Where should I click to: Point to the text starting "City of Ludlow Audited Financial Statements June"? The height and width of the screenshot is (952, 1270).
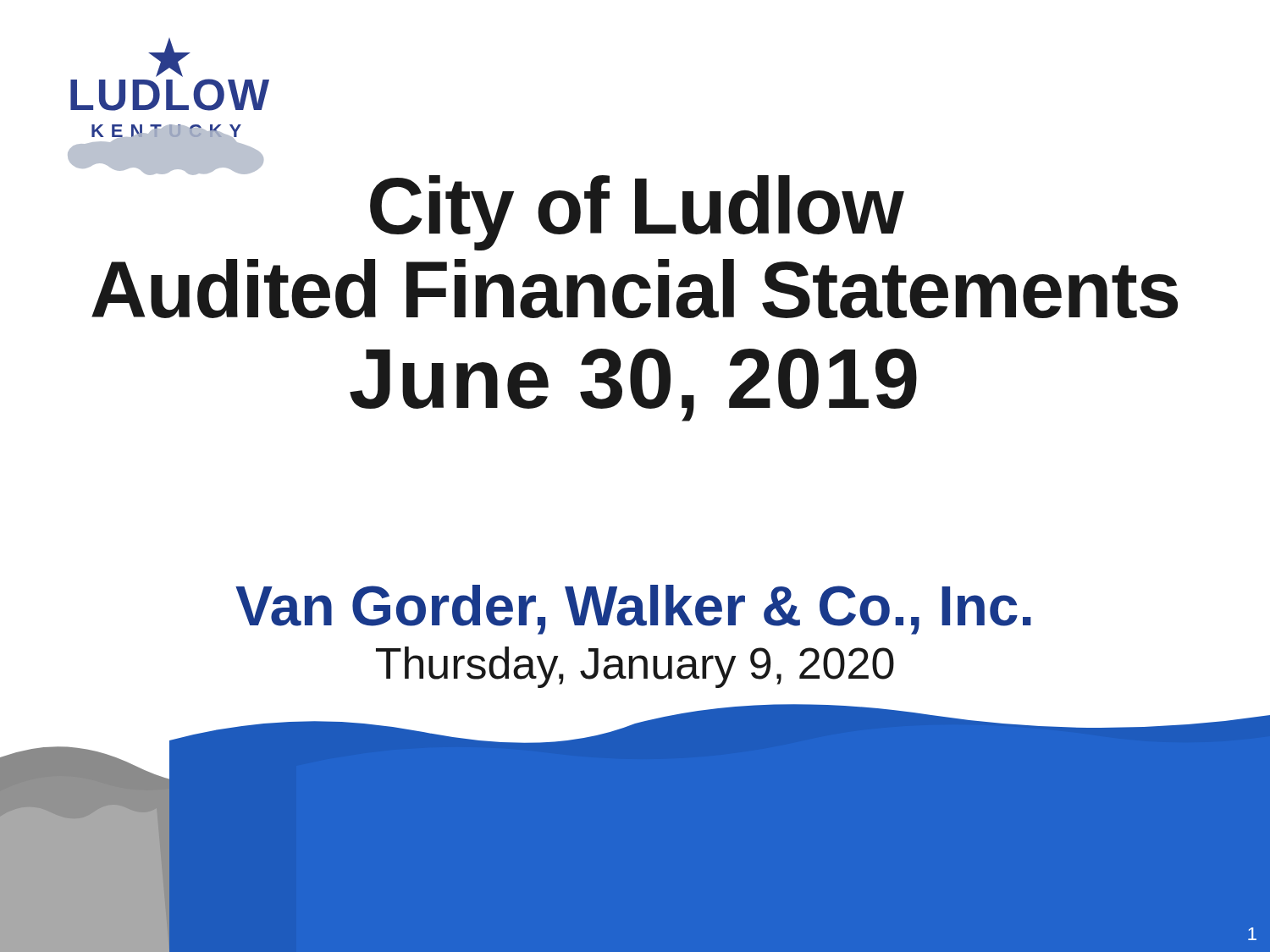[635, 295]
